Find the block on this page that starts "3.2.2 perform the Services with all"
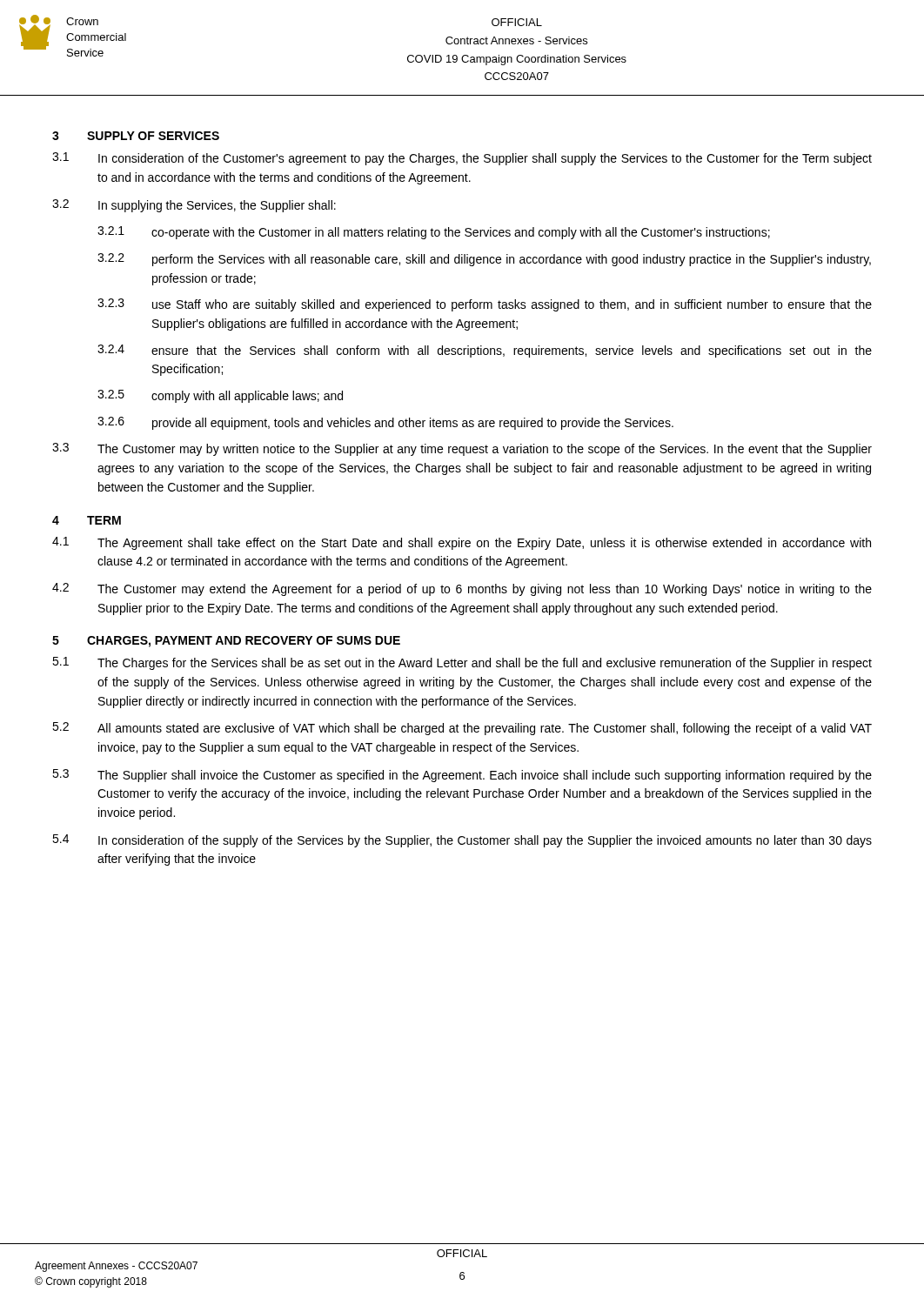The height and width of the screenshot is (1305, 924). [x=485, y=269]
